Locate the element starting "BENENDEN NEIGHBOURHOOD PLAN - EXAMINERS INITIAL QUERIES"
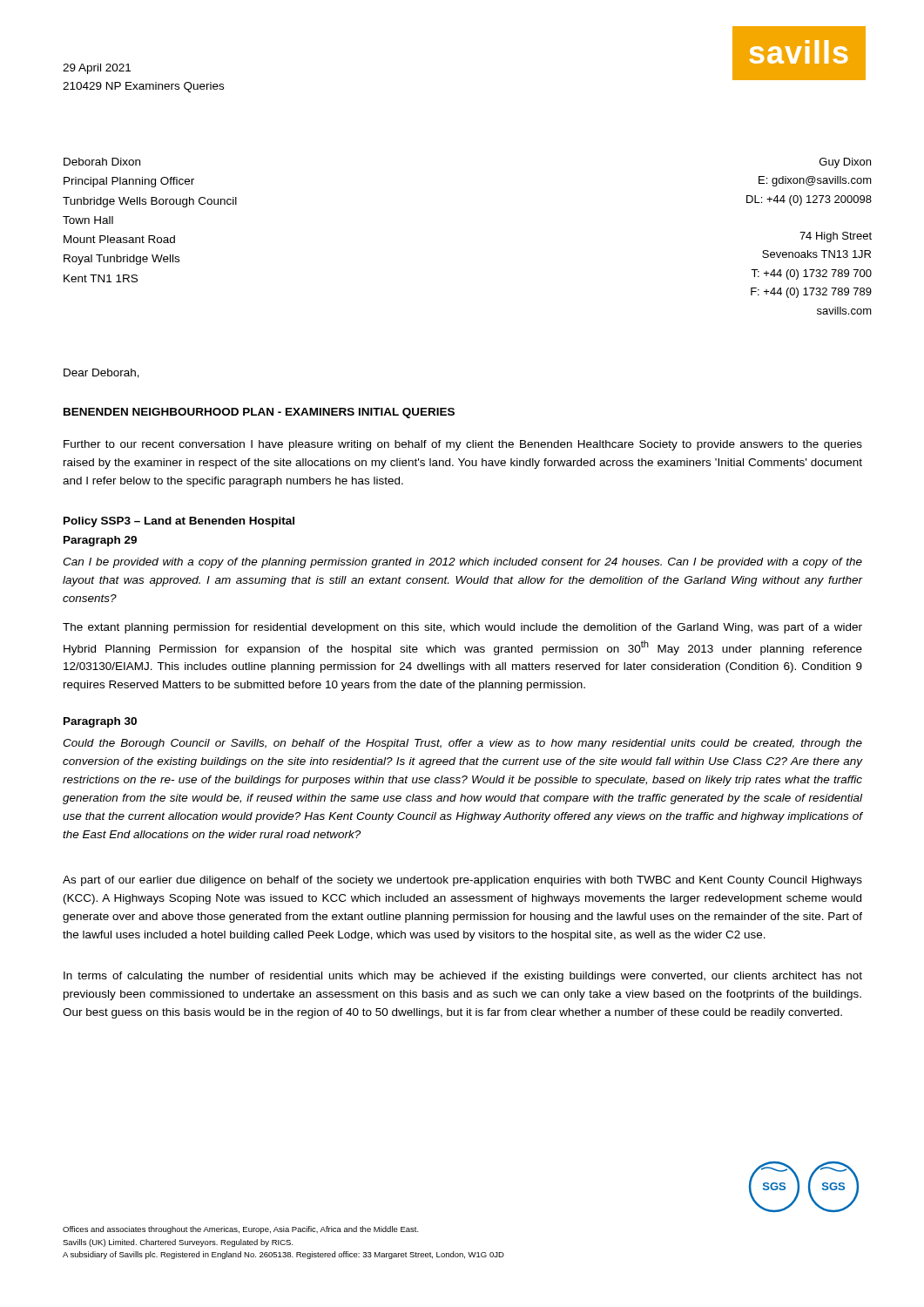This screenshot has width=924, height=1307. pyautogui.click(x=259, y=412)
